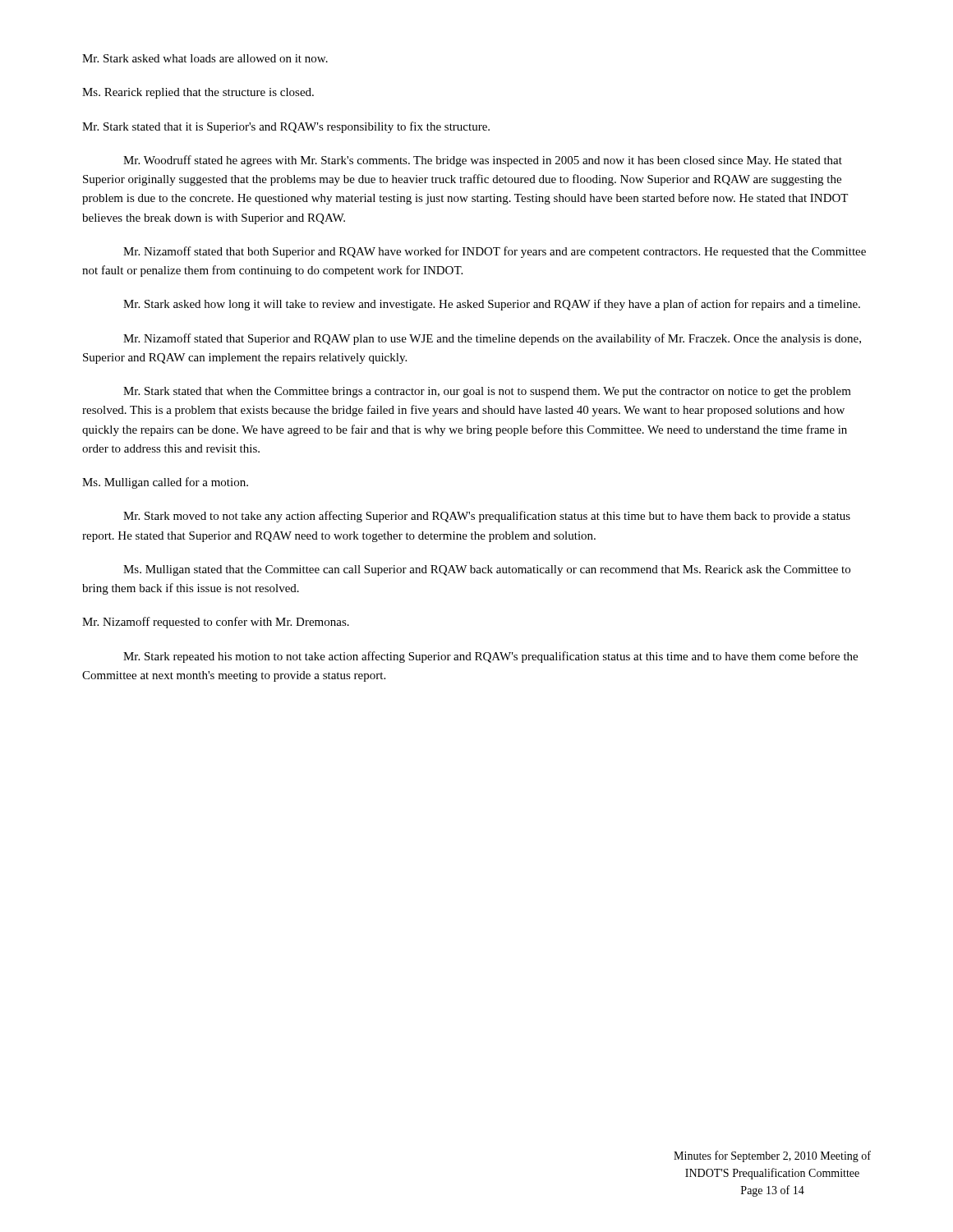953x1232 pixels.
Task: Point to the block beginning "Mr. Stark moved to not take any"
Action: coord(466,526)
